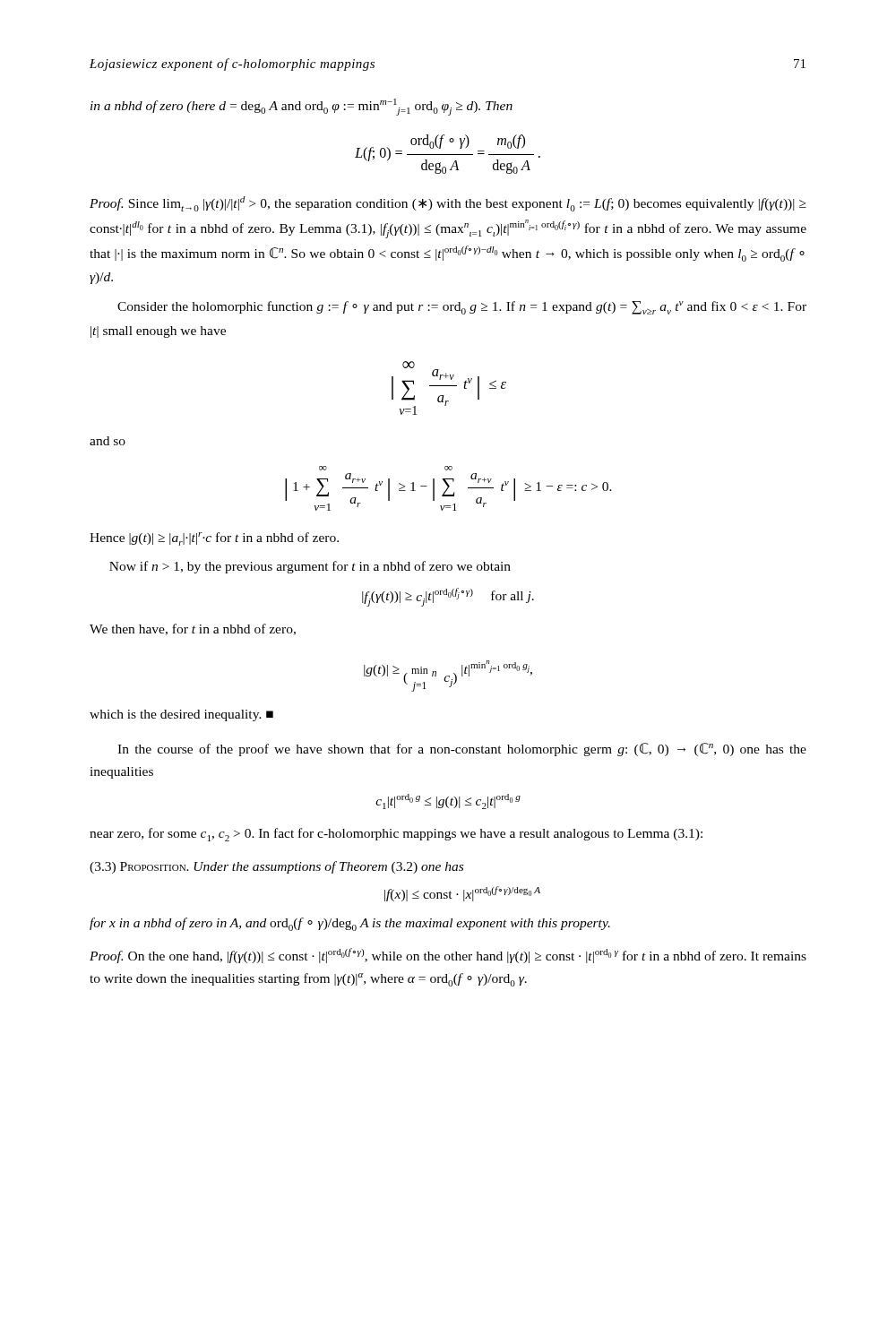The height and width of the screenshot is (1344, 896).
Task: Where is the passage that starts "near zero, for some c1, c2 >"?
Action: coord(397,834)
